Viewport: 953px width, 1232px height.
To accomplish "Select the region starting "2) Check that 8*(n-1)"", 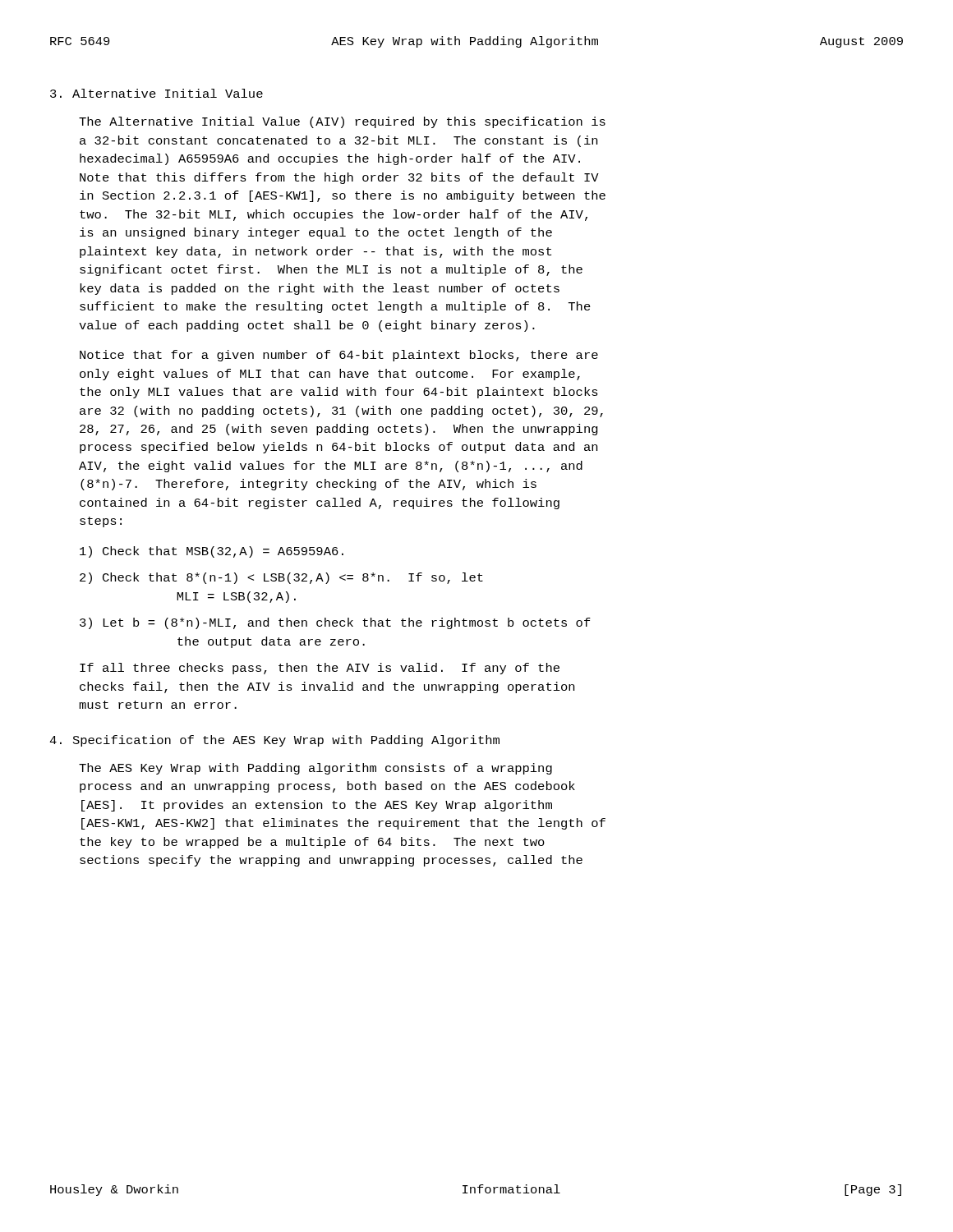I will (x=281, y=588).
